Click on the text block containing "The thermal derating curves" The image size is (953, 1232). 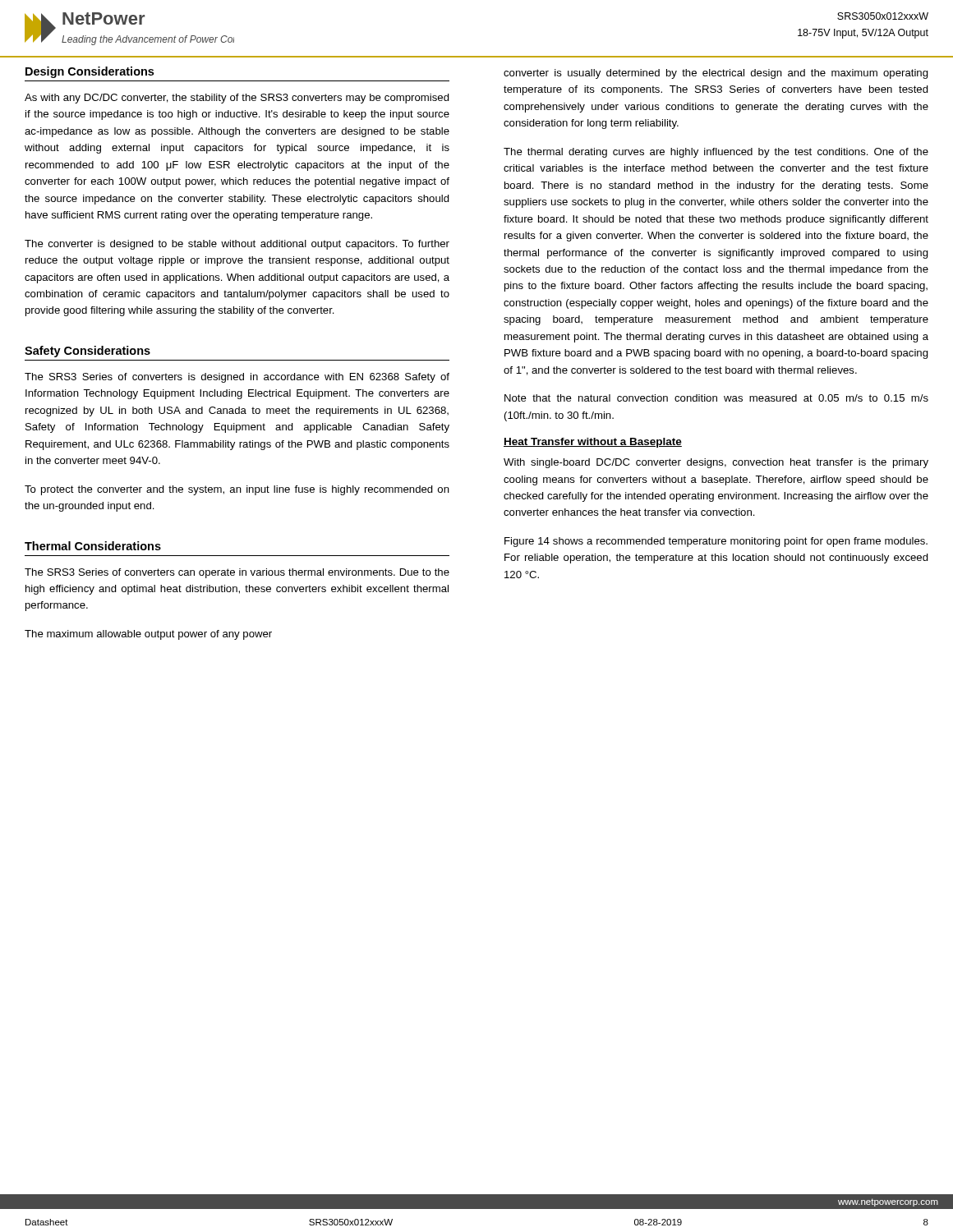pyautogui.click(x=716, y=261)
